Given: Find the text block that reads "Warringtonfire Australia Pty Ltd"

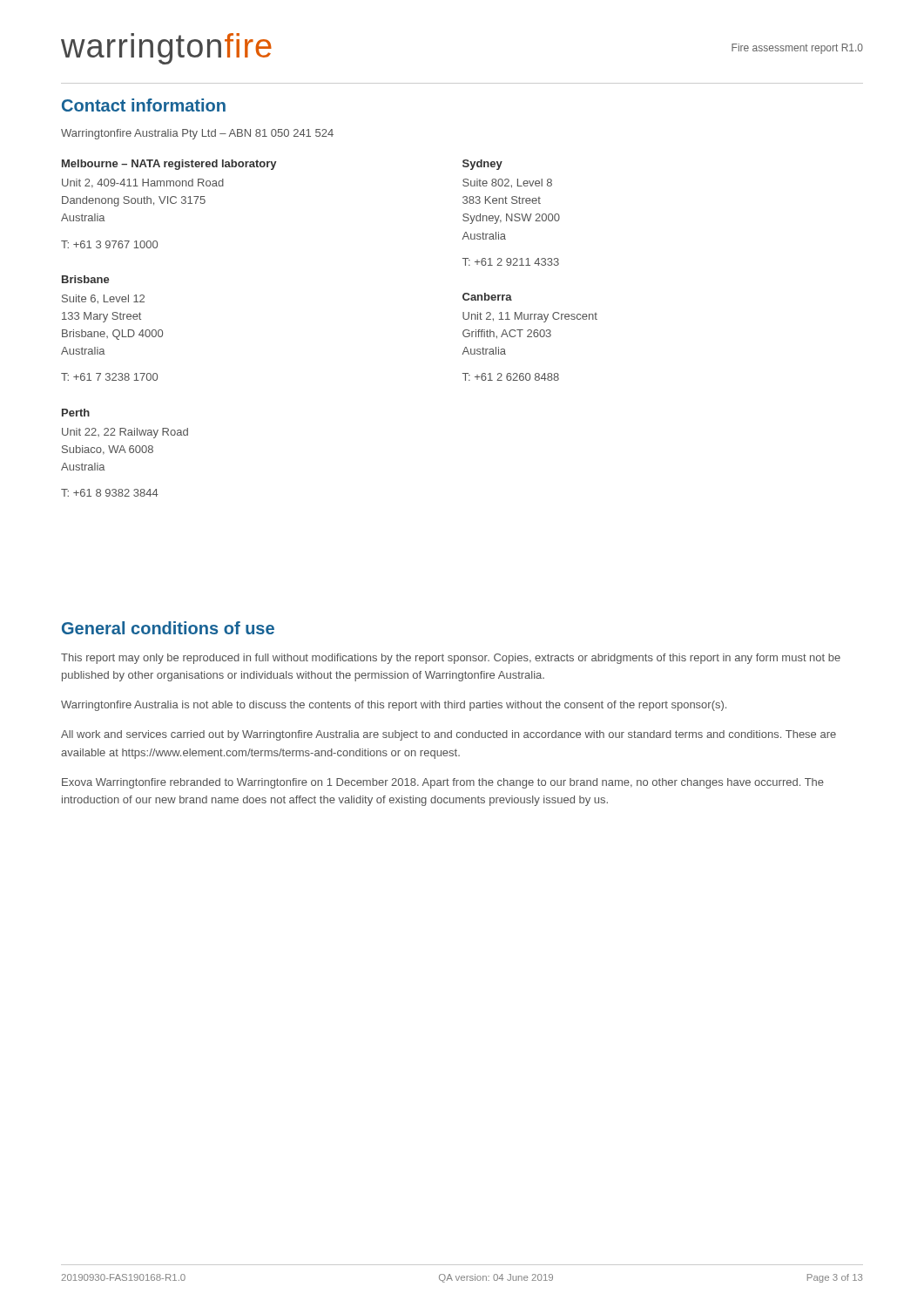Looking at the screenshot, I should tap(197, 133).
